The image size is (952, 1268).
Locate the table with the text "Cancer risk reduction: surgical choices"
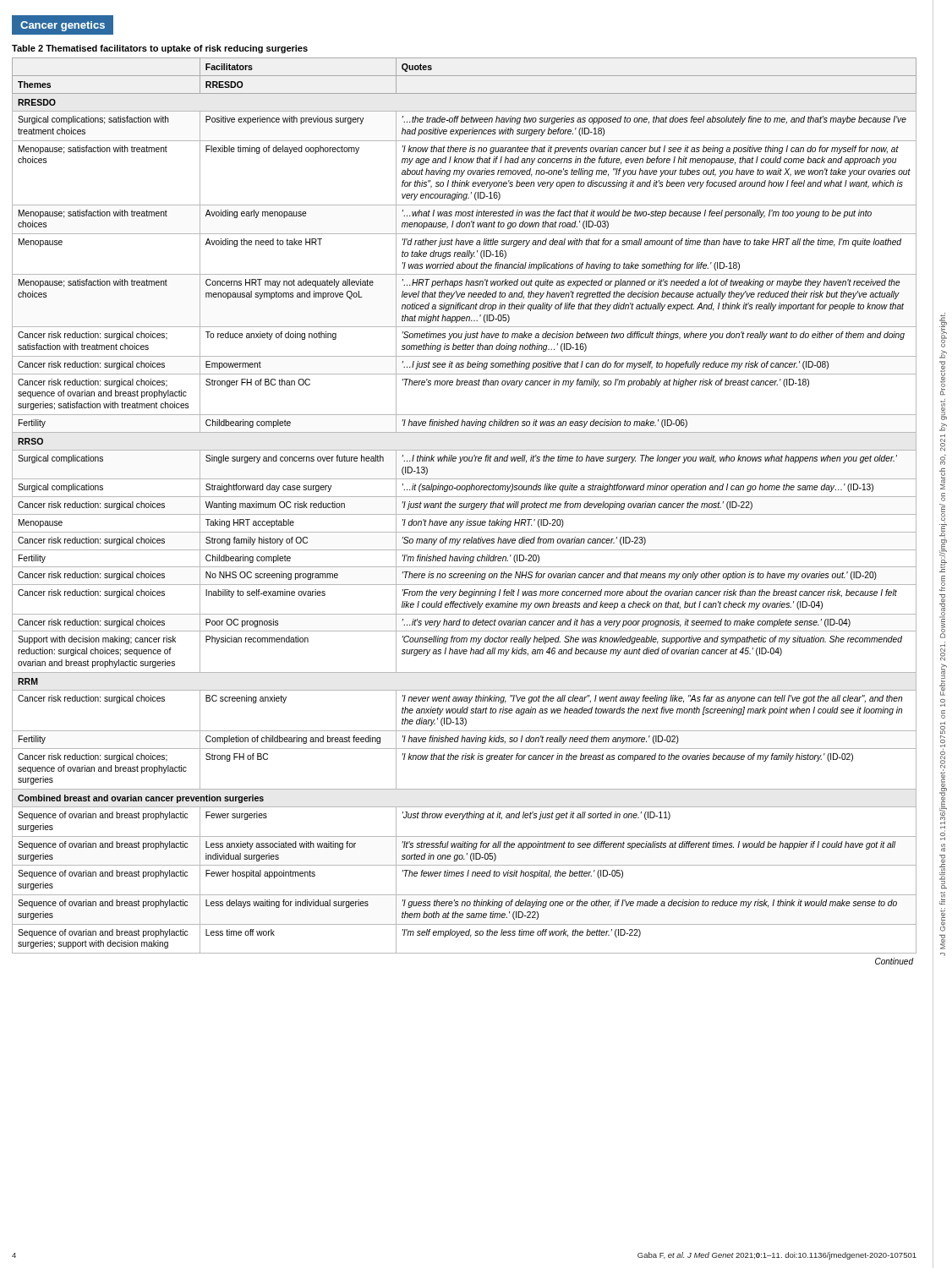(x=464, y=505)
